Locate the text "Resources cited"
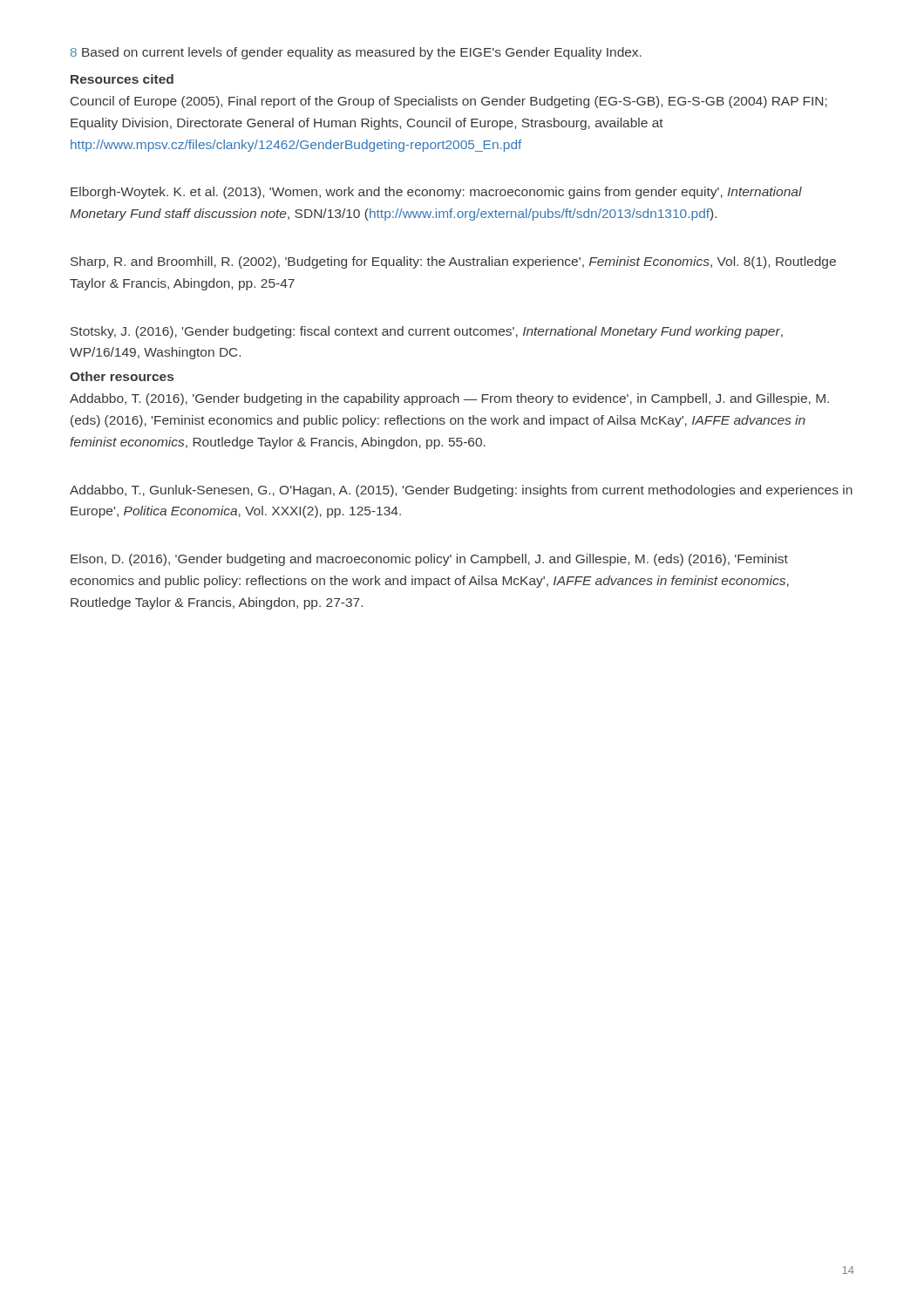This screenshot has height=1308, width=924. tap(122, 79)
